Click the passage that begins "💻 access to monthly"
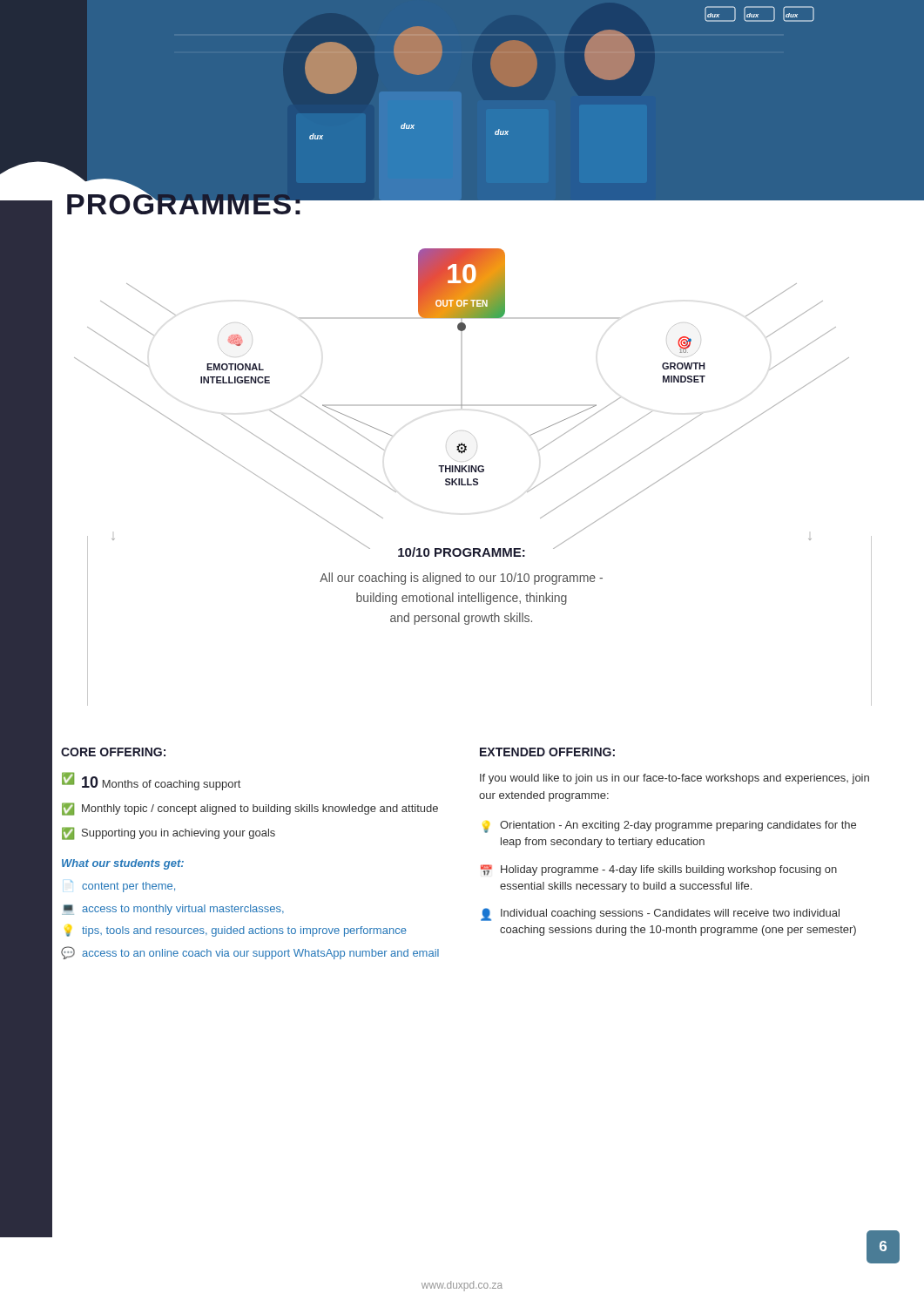Image resolution: width=924 pixels, height=1307 pixels. pos(173,909)
